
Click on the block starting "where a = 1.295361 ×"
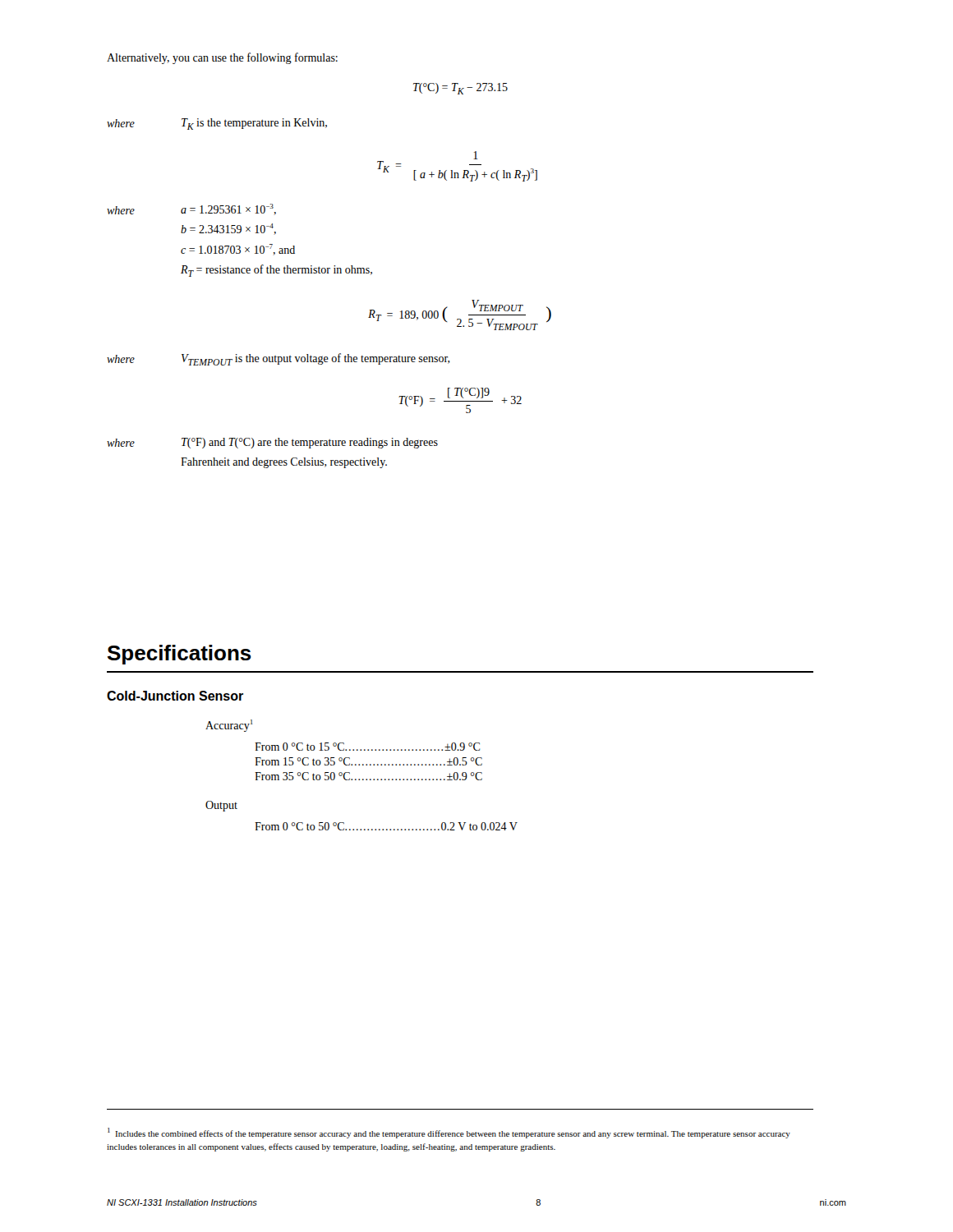pyautogui.click(x=191, y=209)
